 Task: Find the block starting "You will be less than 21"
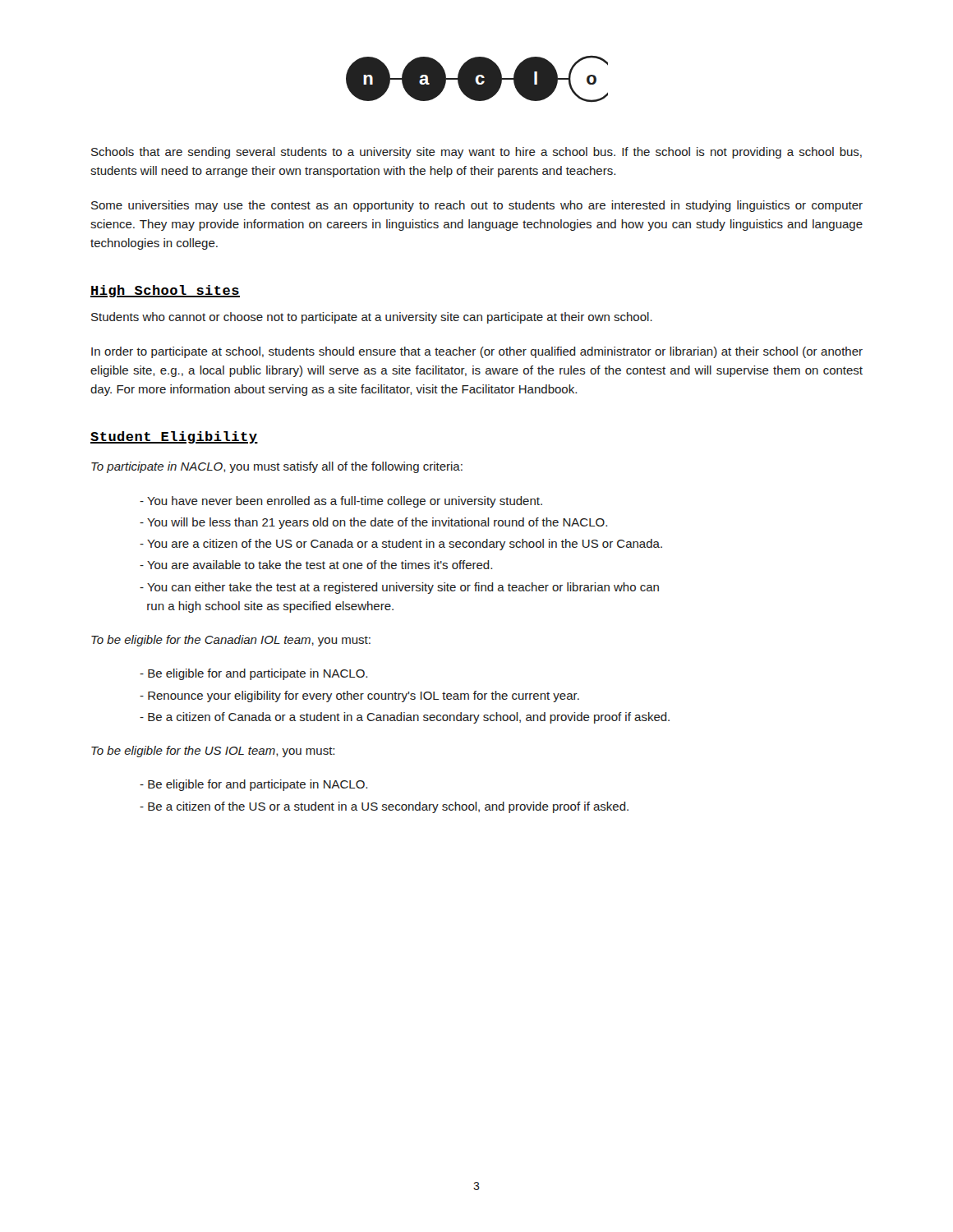(374, 522)
